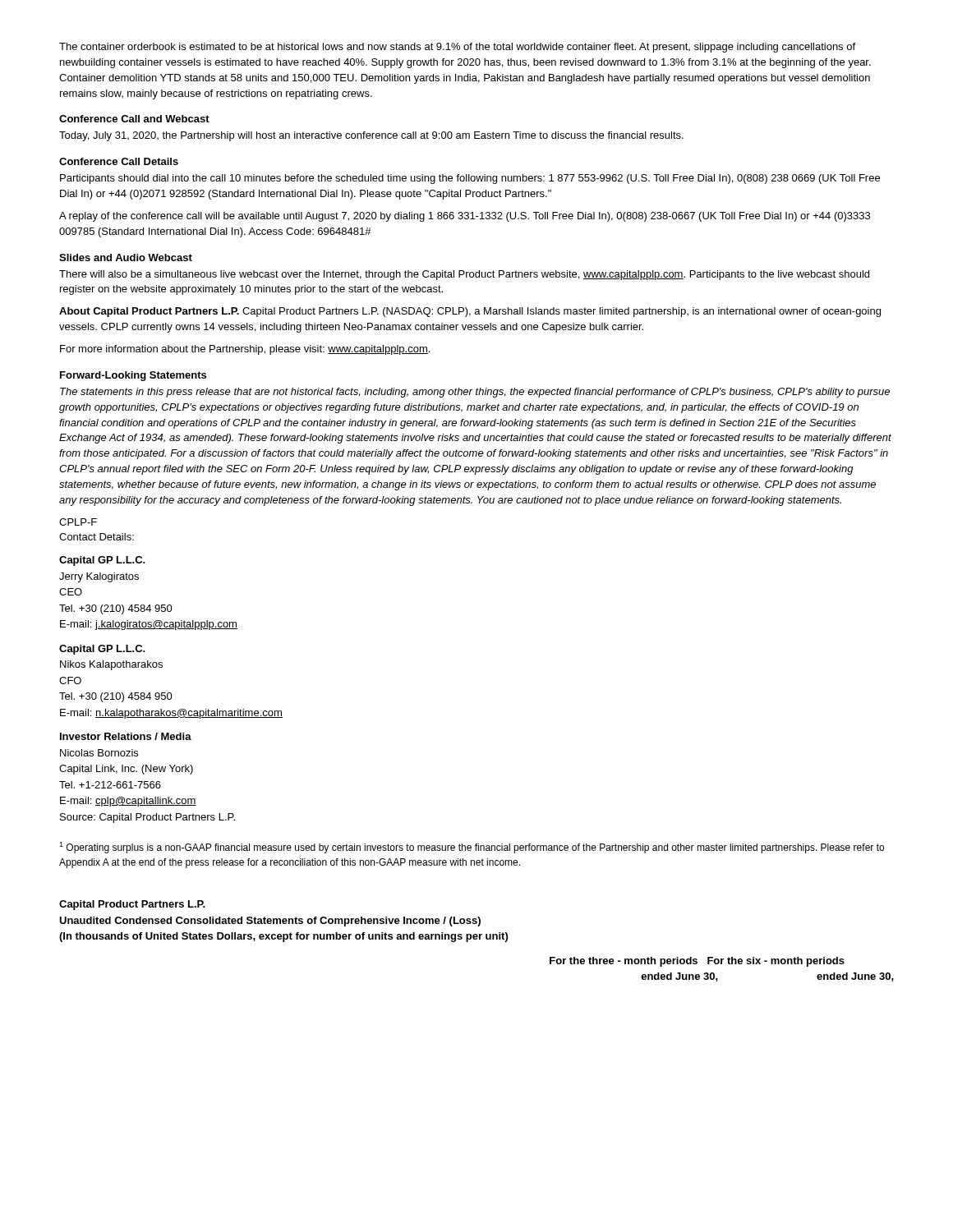
Task: Select the block starting "Investor Relations / Media Nicolas Bornozis Capital"
Action: coord(148,777)
